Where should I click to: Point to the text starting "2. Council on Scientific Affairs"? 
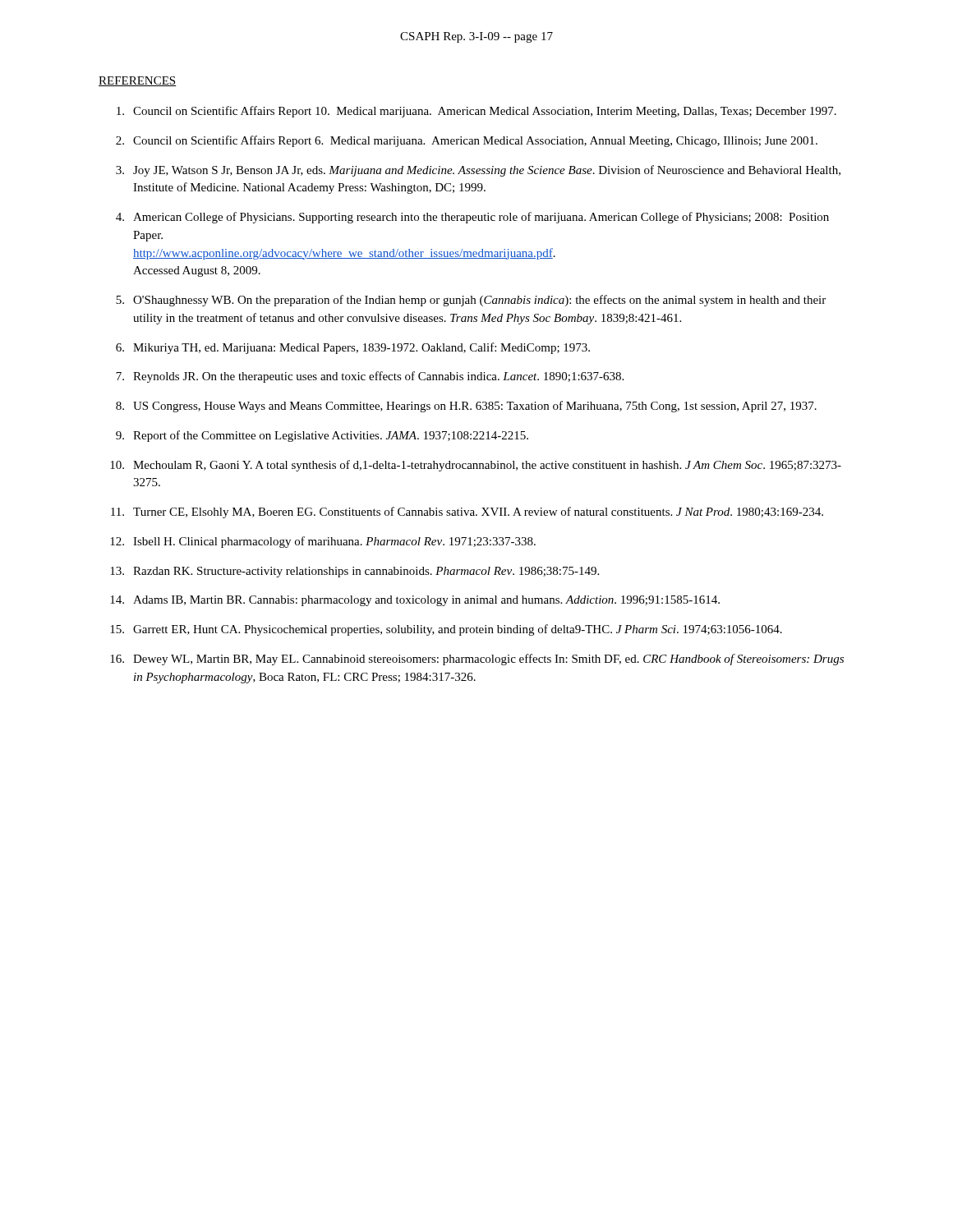pos(476,141)
